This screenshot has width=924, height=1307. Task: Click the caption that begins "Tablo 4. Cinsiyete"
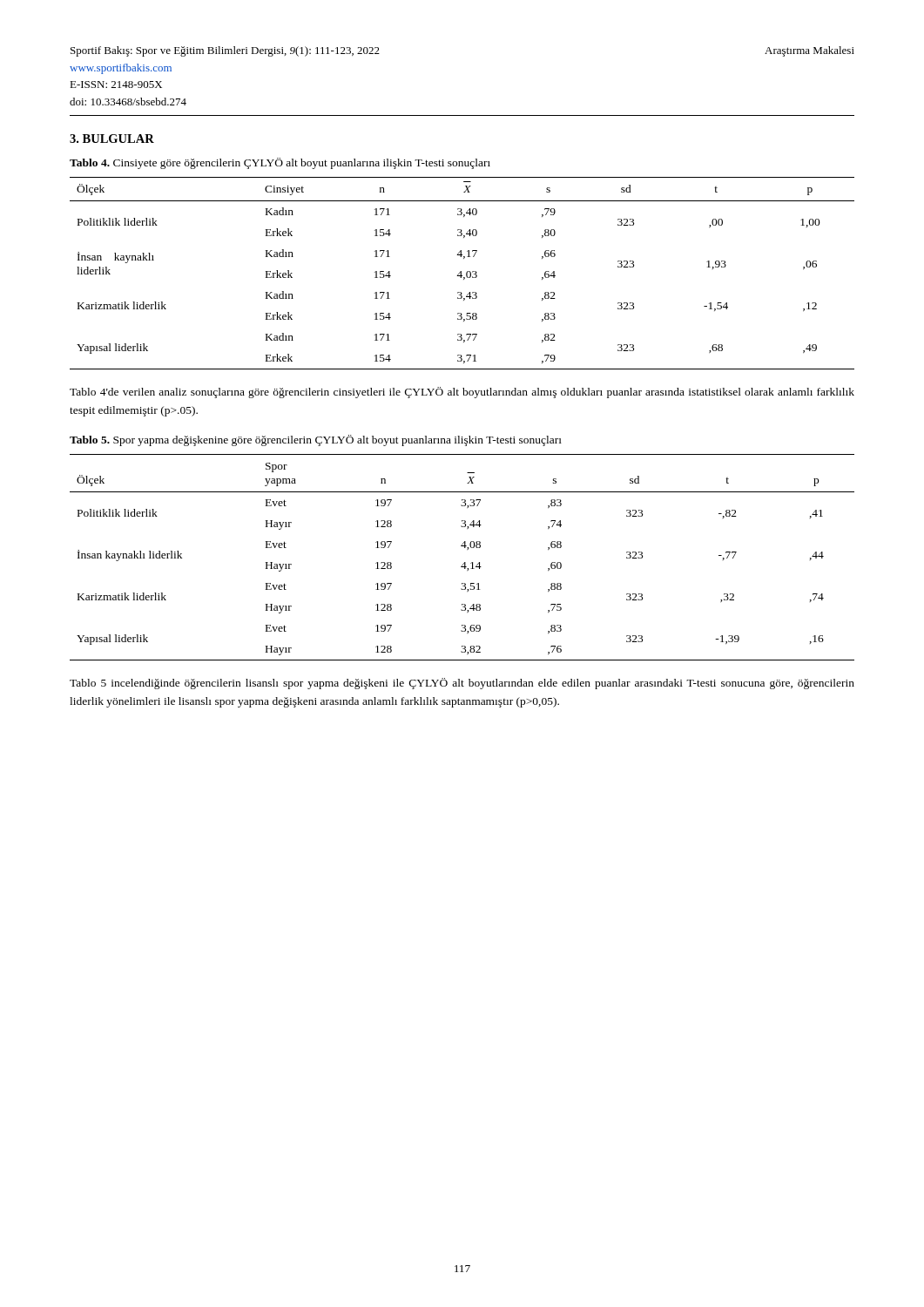click(x=280, y=162)
